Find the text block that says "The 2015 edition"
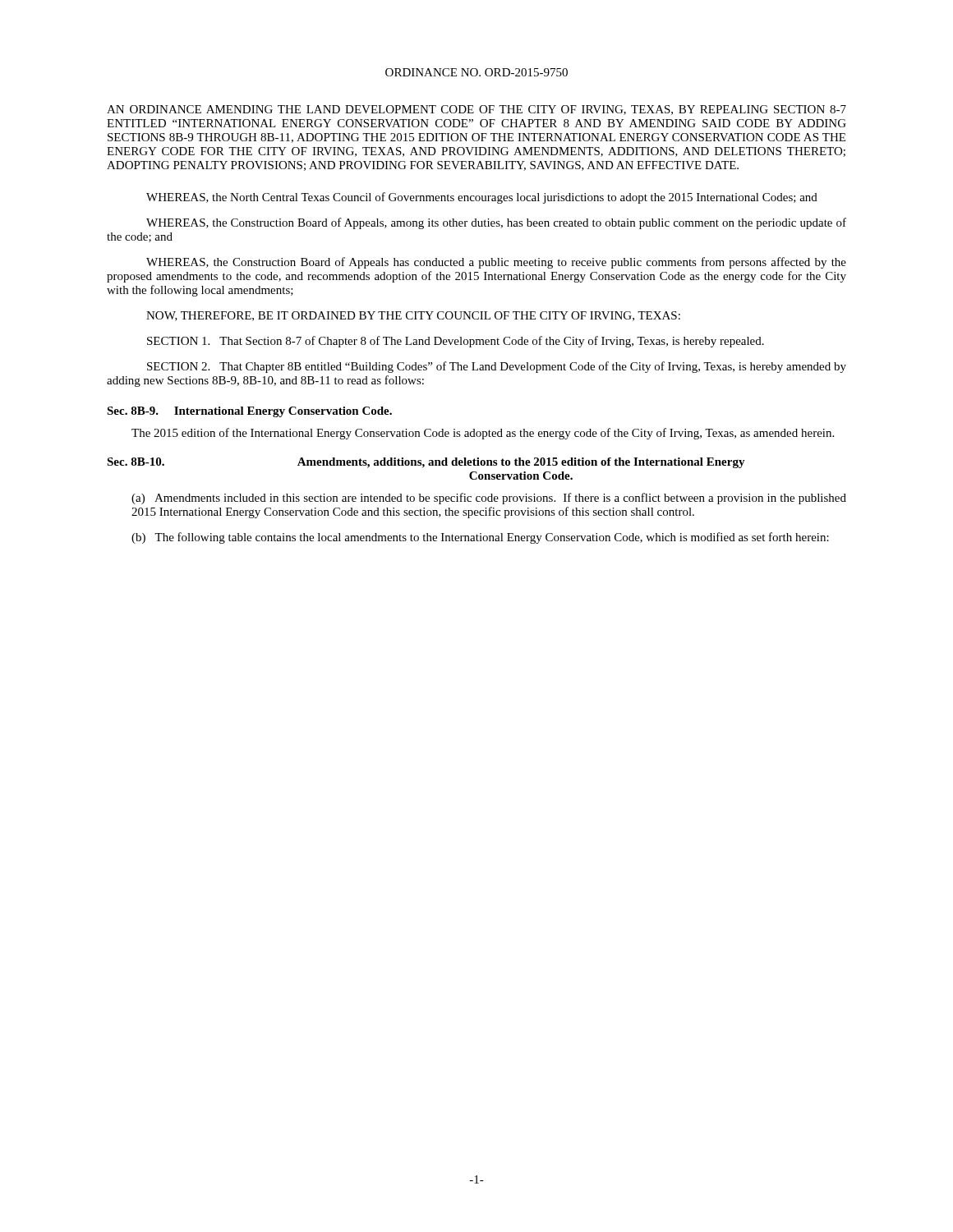The height and width of the screenshot is (1232, 953). [483, 433]
